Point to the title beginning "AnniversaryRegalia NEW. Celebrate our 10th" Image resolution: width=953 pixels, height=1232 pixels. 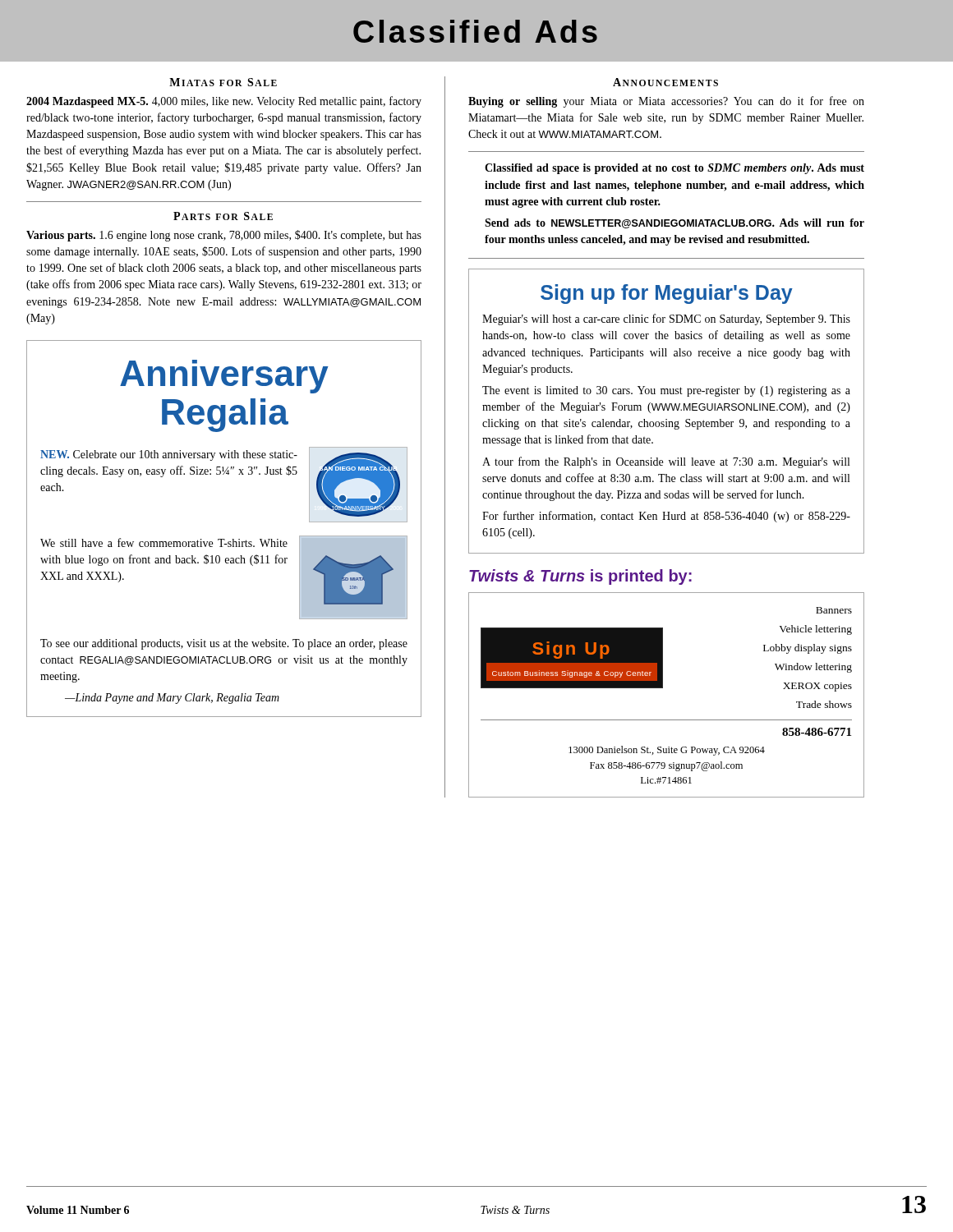(224, 529)
